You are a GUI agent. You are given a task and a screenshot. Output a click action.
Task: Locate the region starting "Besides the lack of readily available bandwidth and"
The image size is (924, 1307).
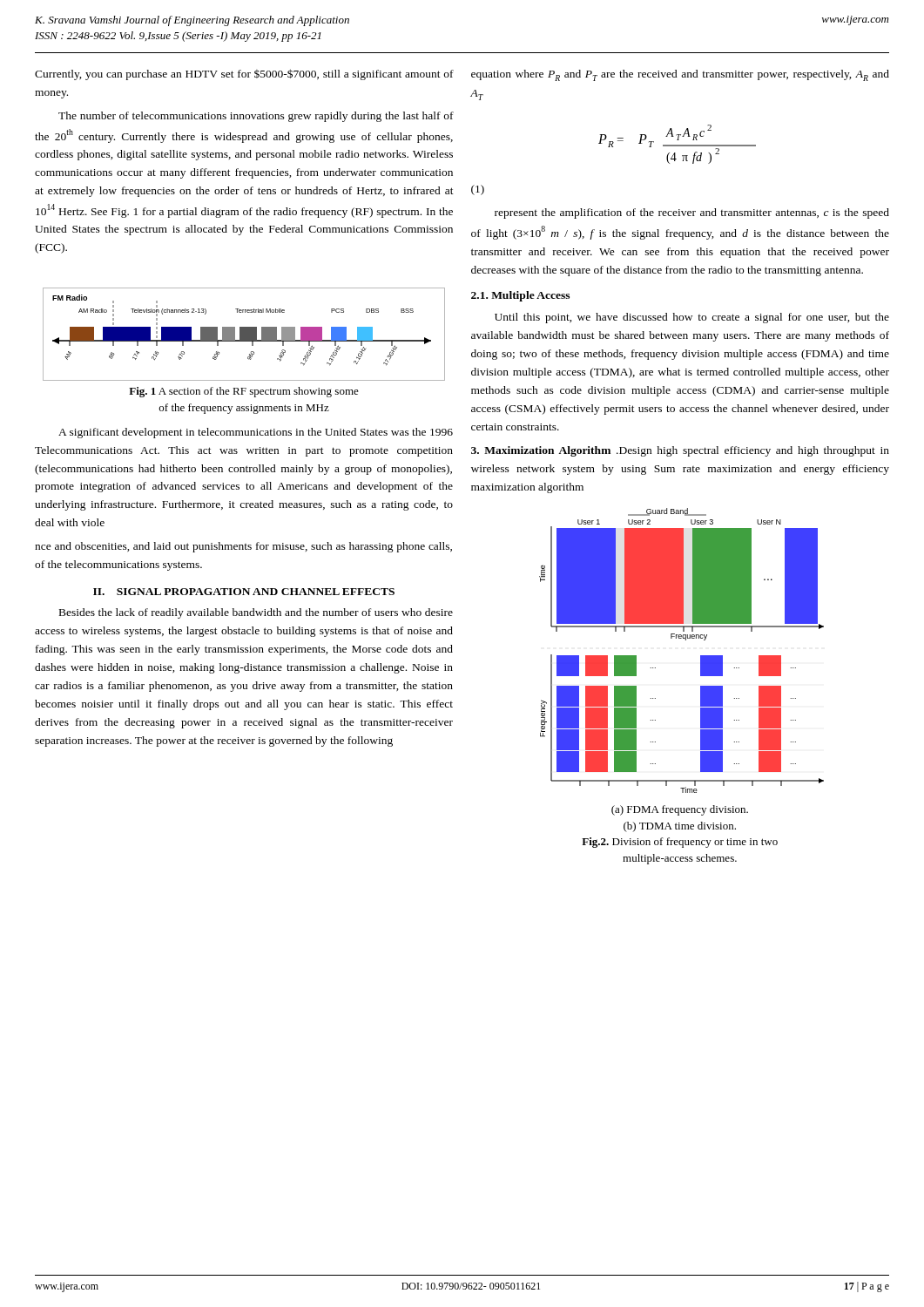coord(244,677)
